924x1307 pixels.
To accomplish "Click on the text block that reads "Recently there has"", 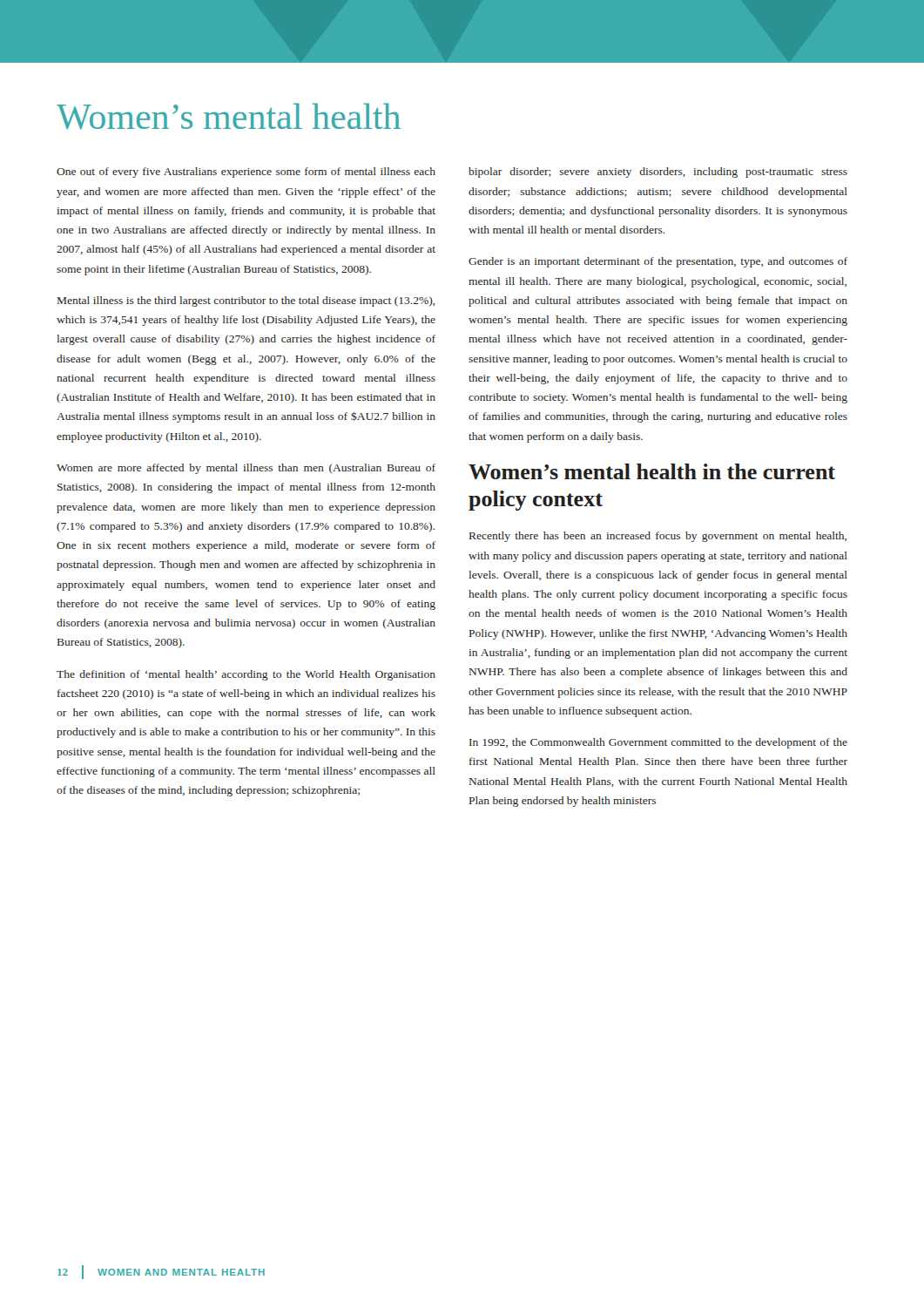I will pyautogui.click(x=658, y=624).
